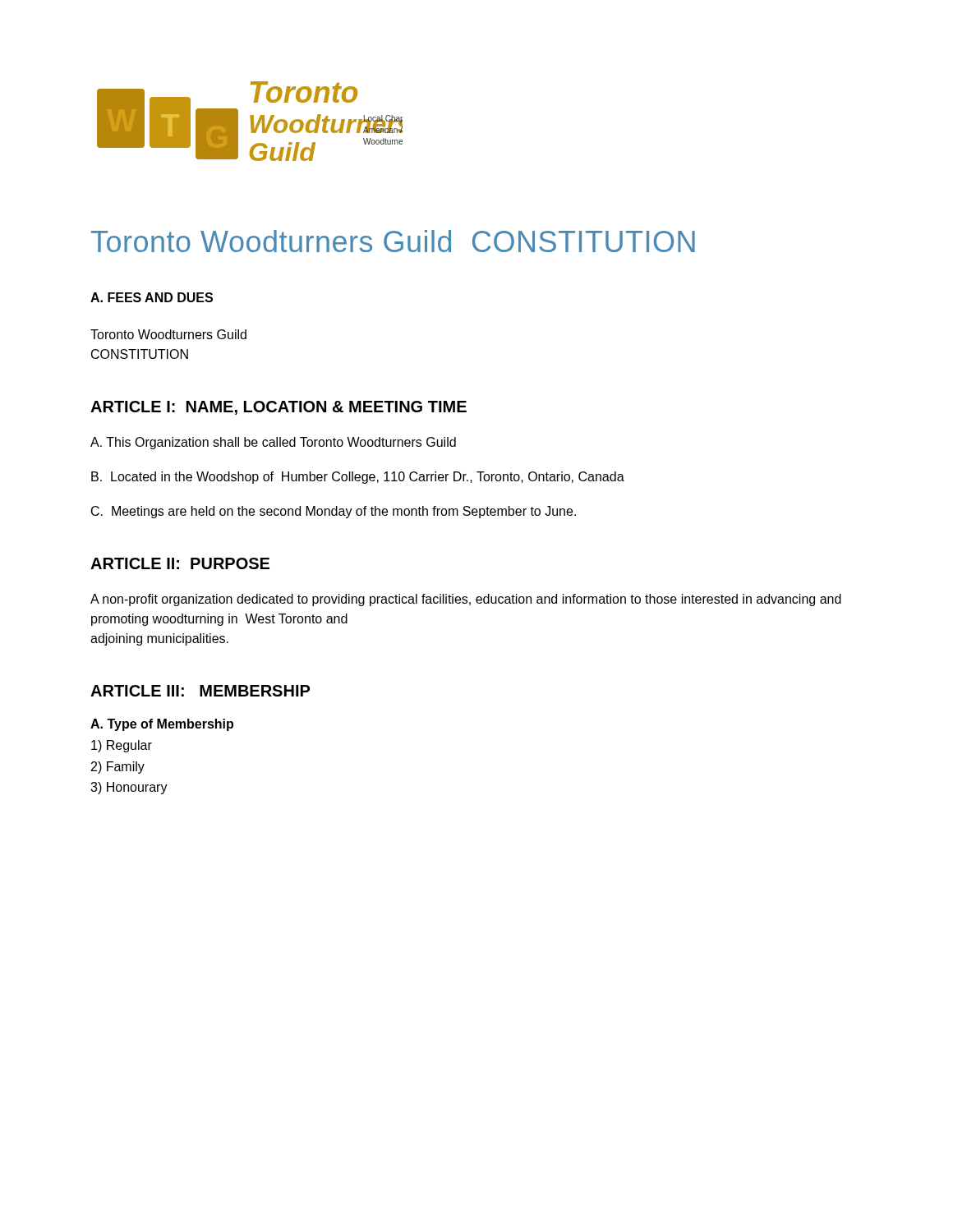Where does it say "ARTICLE II: PURPOSE"?
This screenshot has width=953, height=1232.
(180, 563)
